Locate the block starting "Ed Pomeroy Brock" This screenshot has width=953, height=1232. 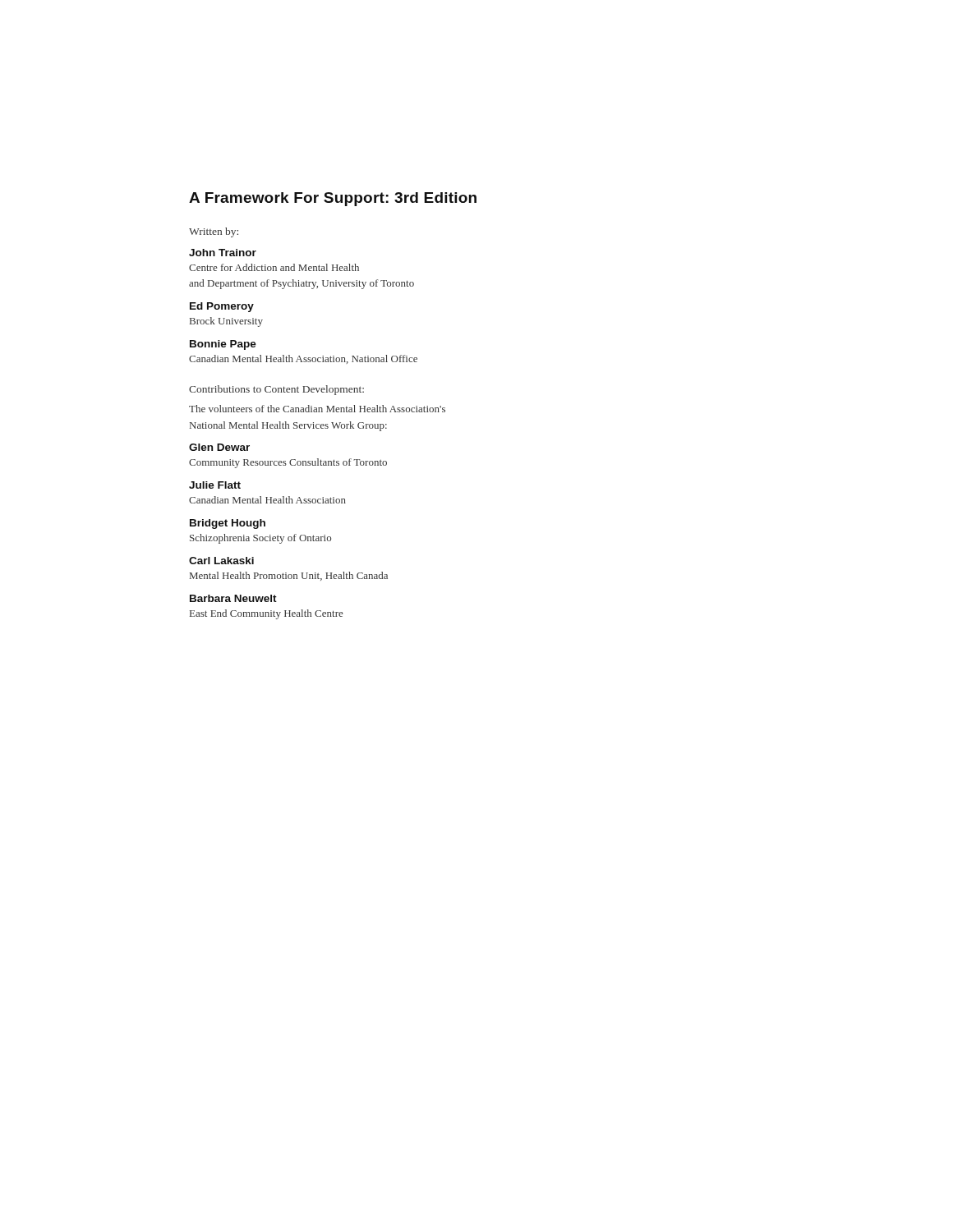tap(222, 307)
